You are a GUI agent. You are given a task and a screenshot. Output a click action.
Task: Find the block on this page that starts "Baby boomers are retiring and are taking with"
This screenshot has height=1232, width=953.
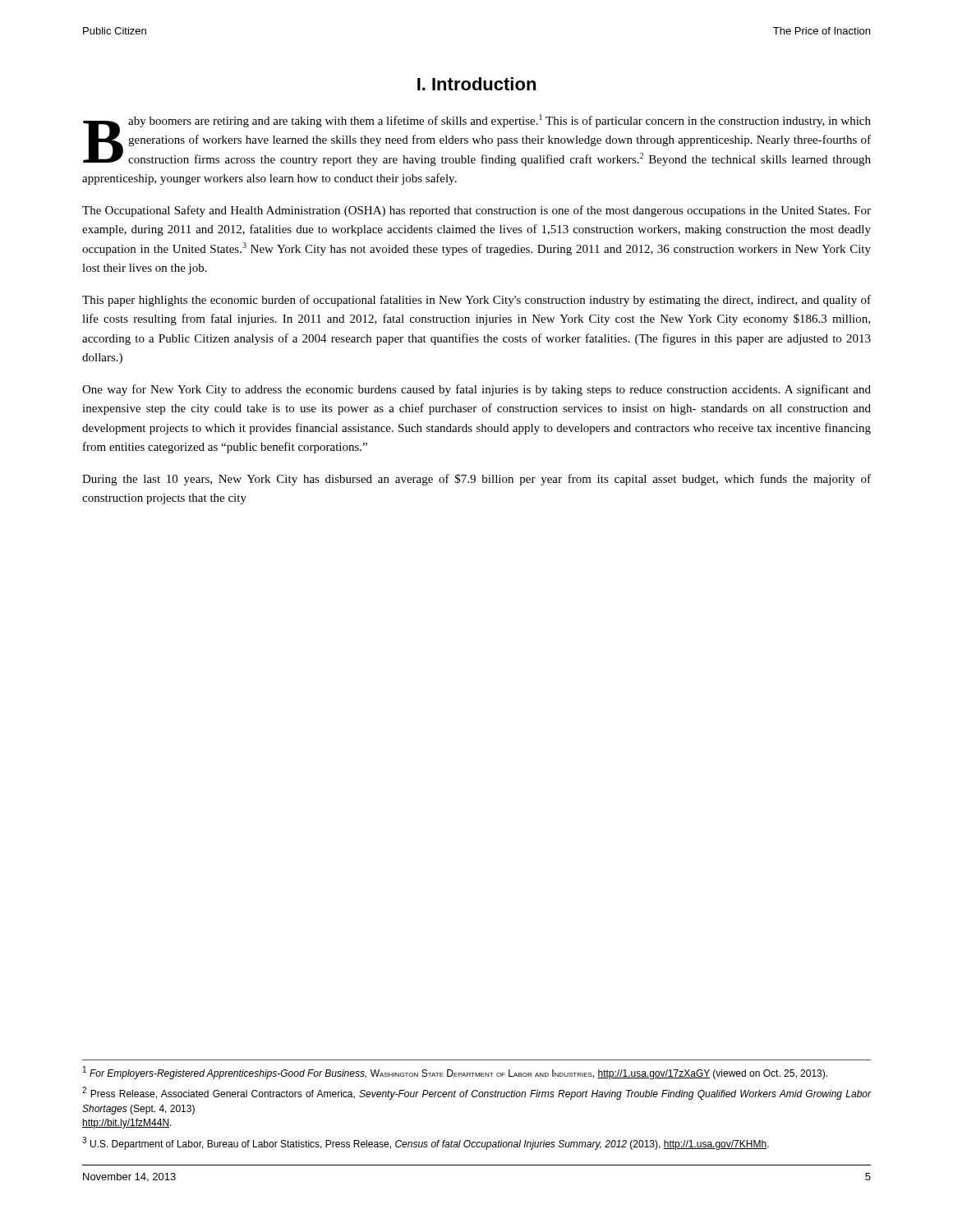[x=476, y=148]
